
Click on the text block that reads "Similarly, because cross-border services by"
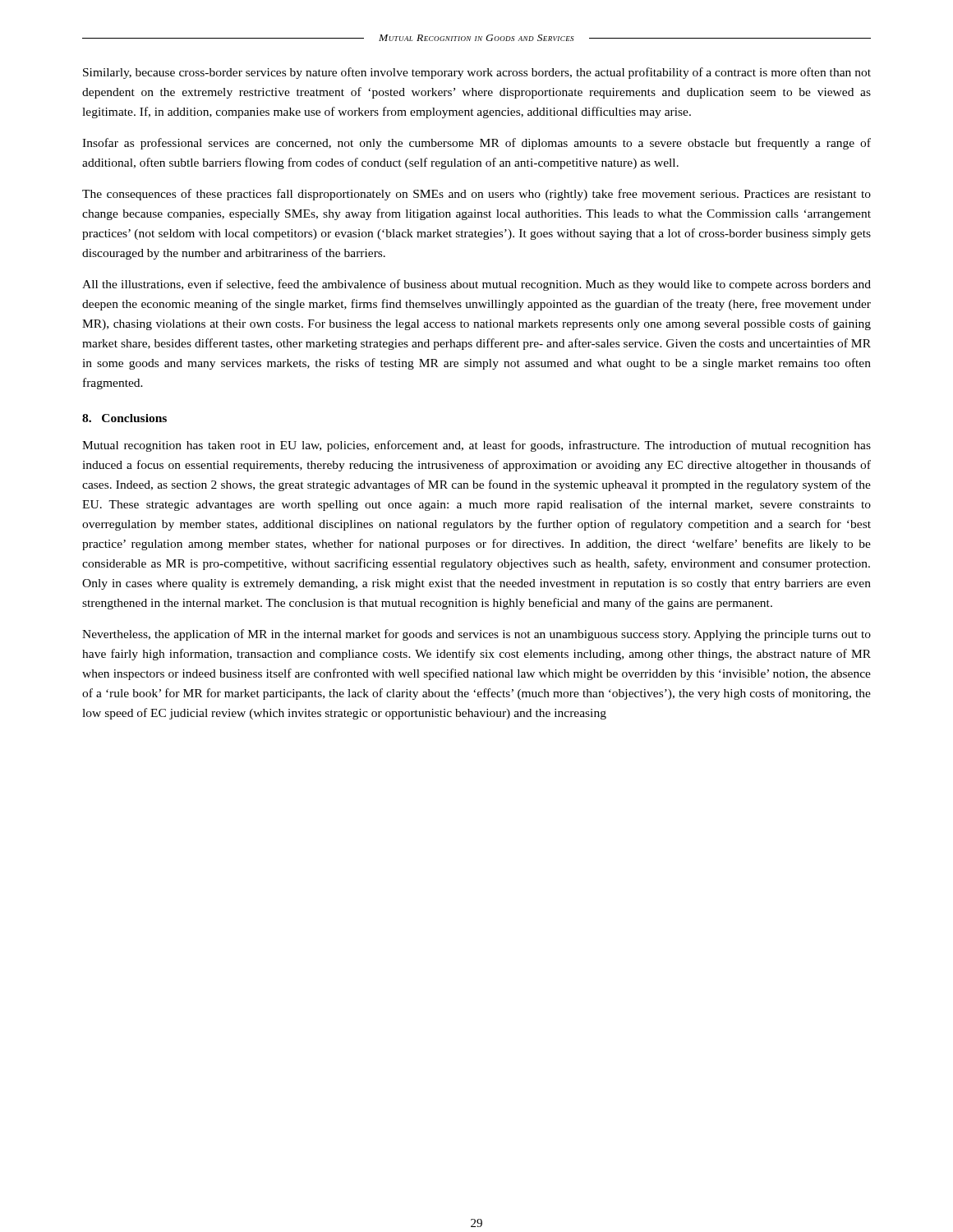[x=476, y=92]
